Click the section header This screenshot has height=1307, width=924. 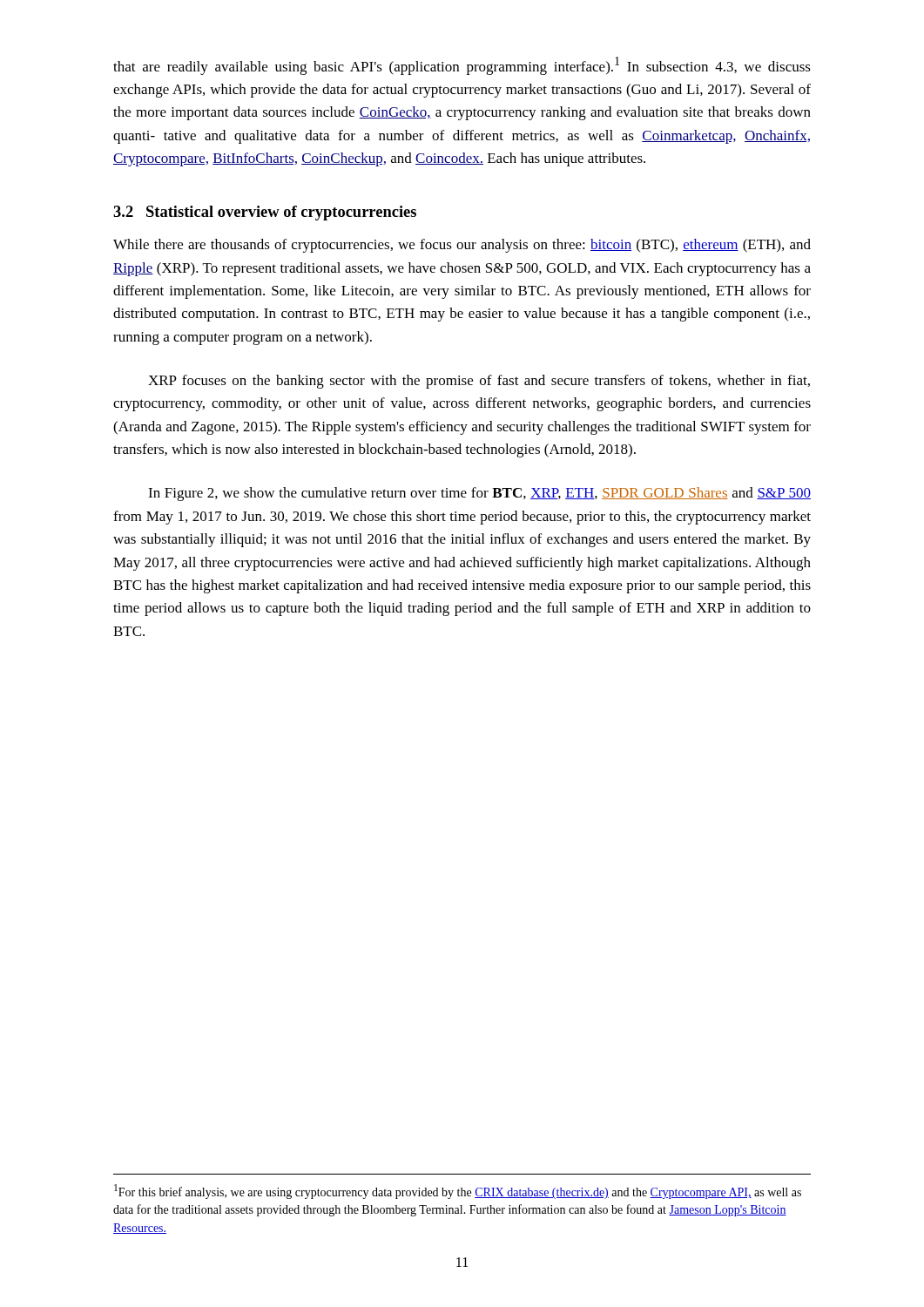tap(265, 212)
